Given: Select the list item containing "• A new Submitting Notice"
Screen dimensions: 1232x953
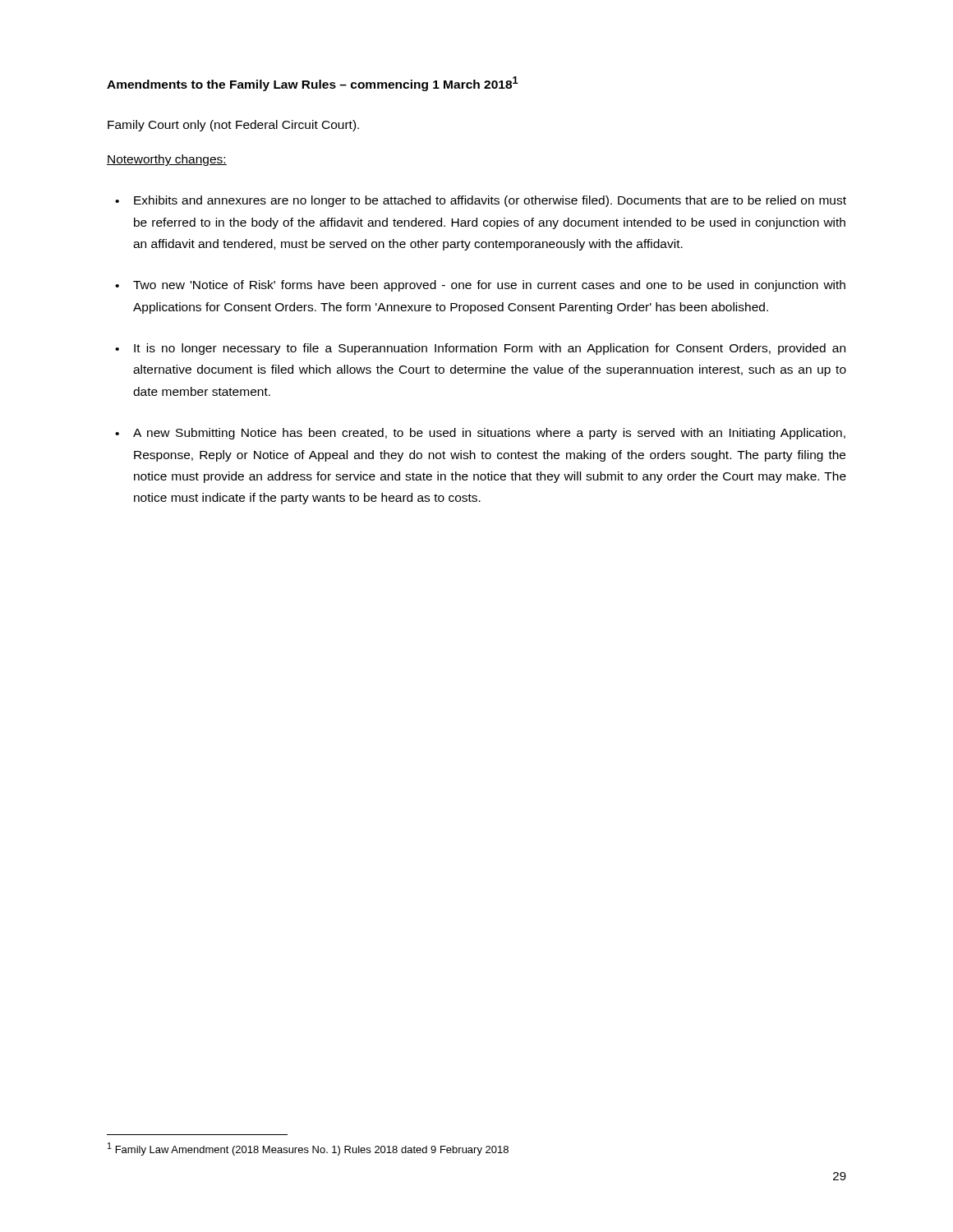Looking at the screenshot, I should (x=481, y=466).
